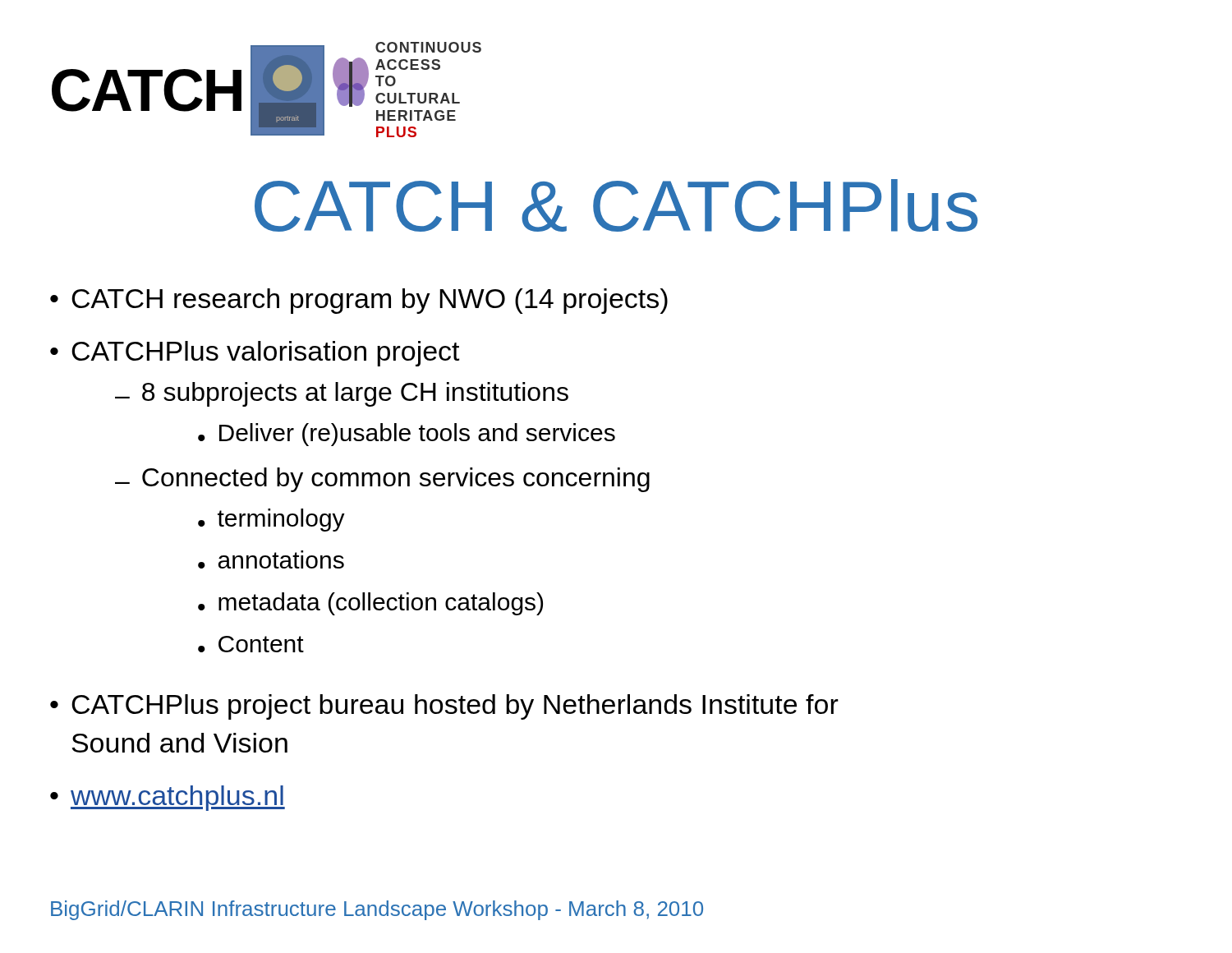Click on the region starting "• CATCHPlus project bureau hosted by Netherlands Institute"

click(444, 724)
